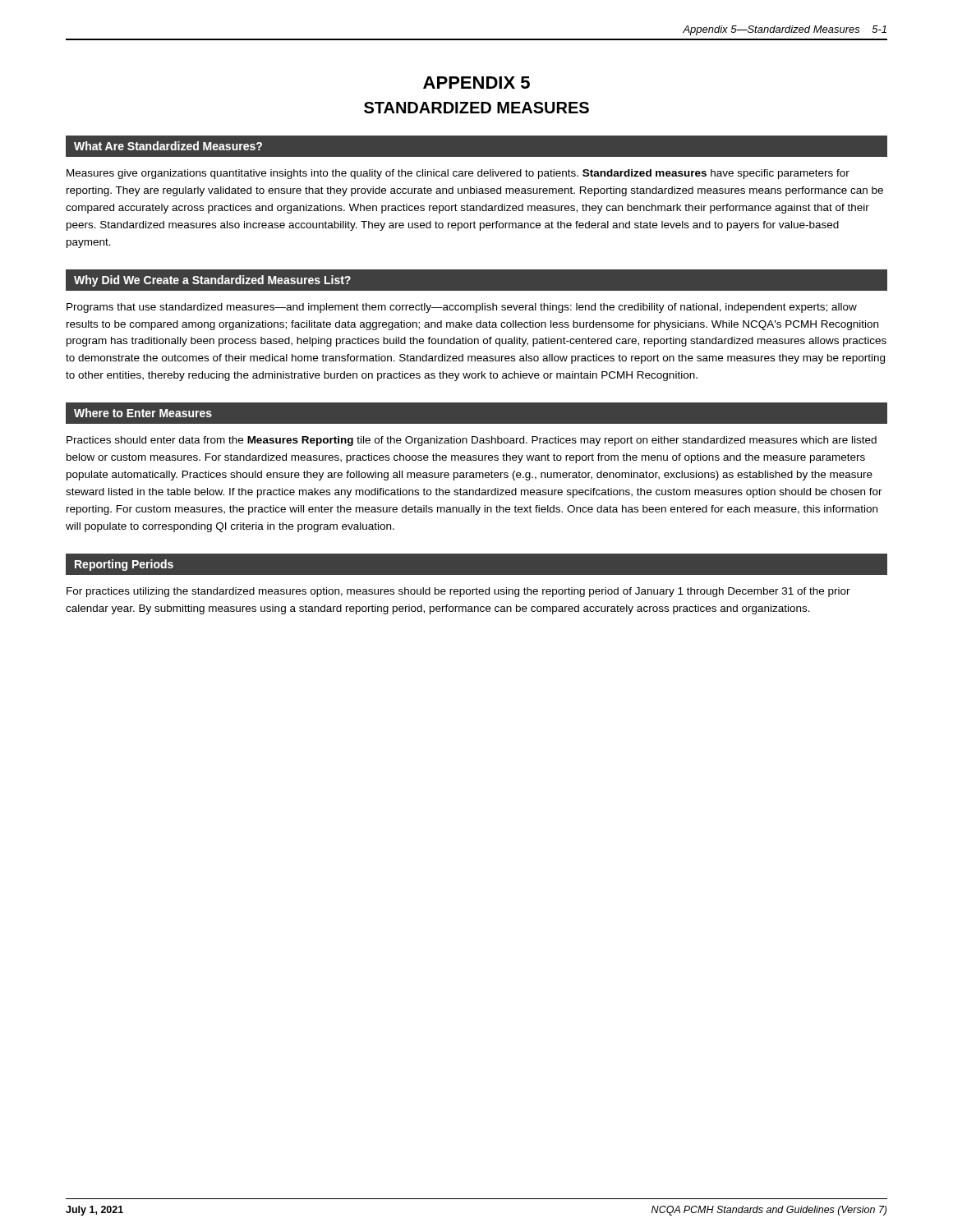The width and height of the screenshot is (953, 1232).
Task: Locate the section header that says "What Are Standardized Measures?"
Action: [168, 146]
